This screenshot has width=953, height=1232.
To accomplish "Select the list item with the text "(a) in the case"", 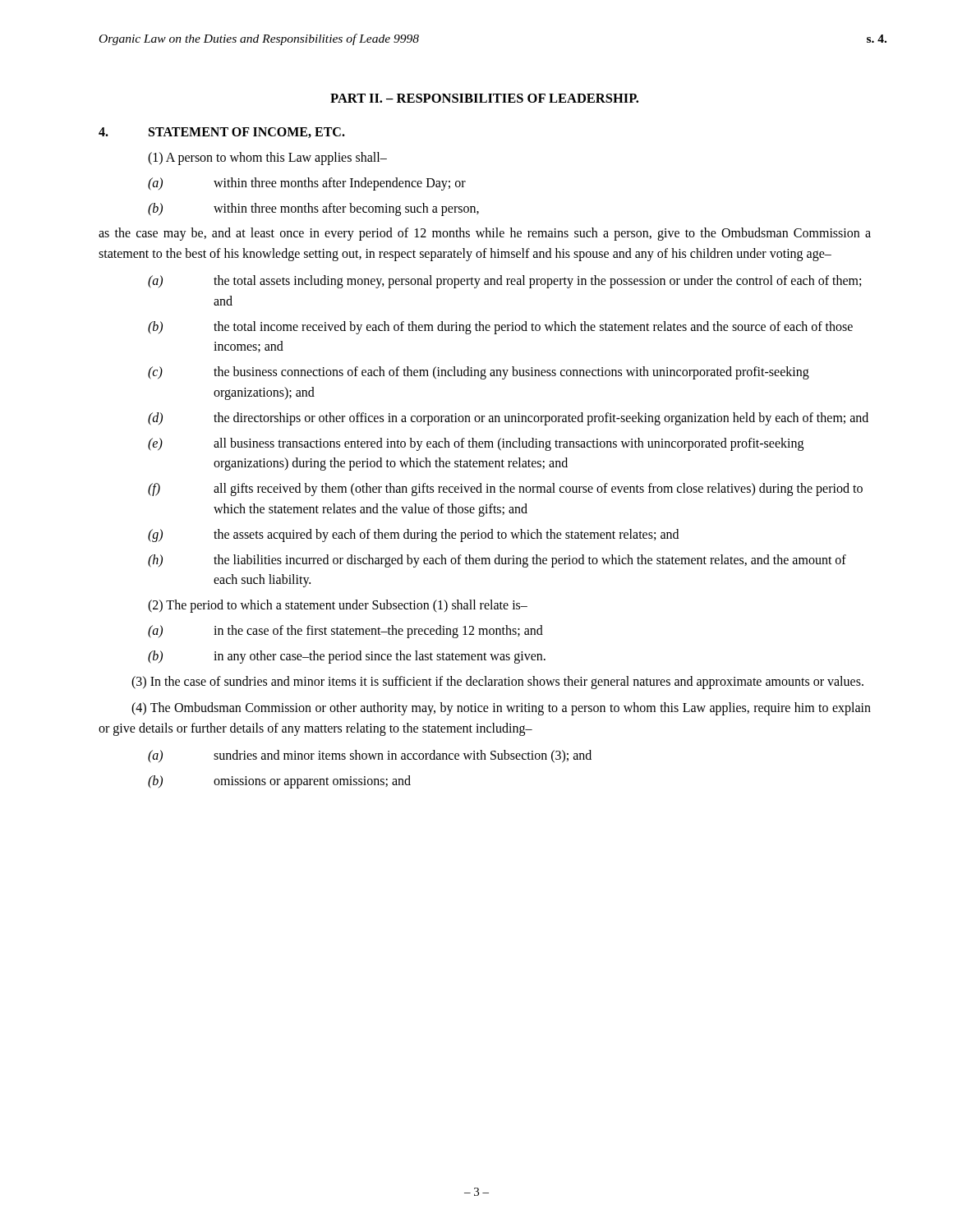I will [485, 631].
